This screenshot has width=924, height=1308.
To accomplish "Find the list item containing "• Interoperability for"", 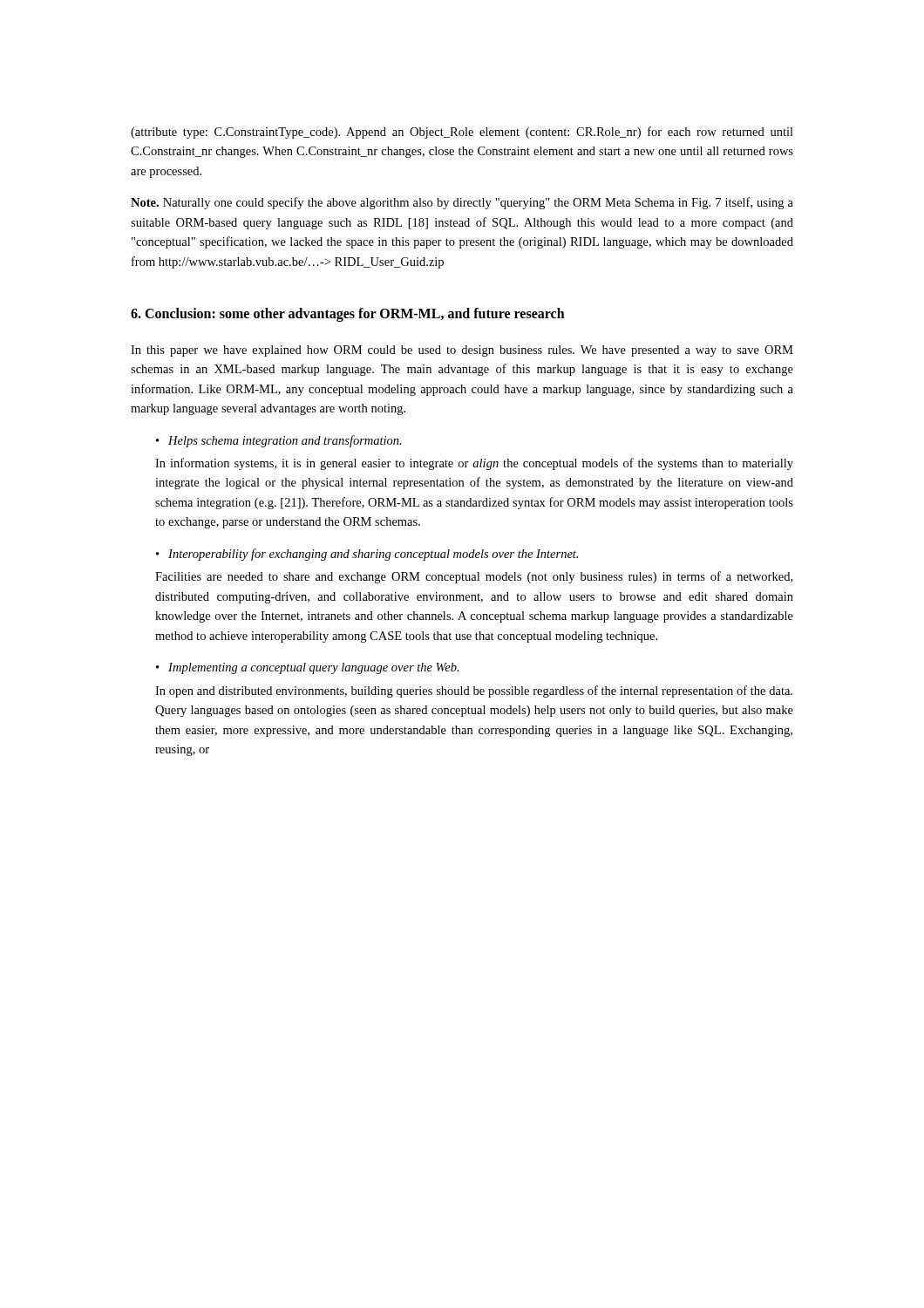I will pyautogui.click(x=474, y=595).
